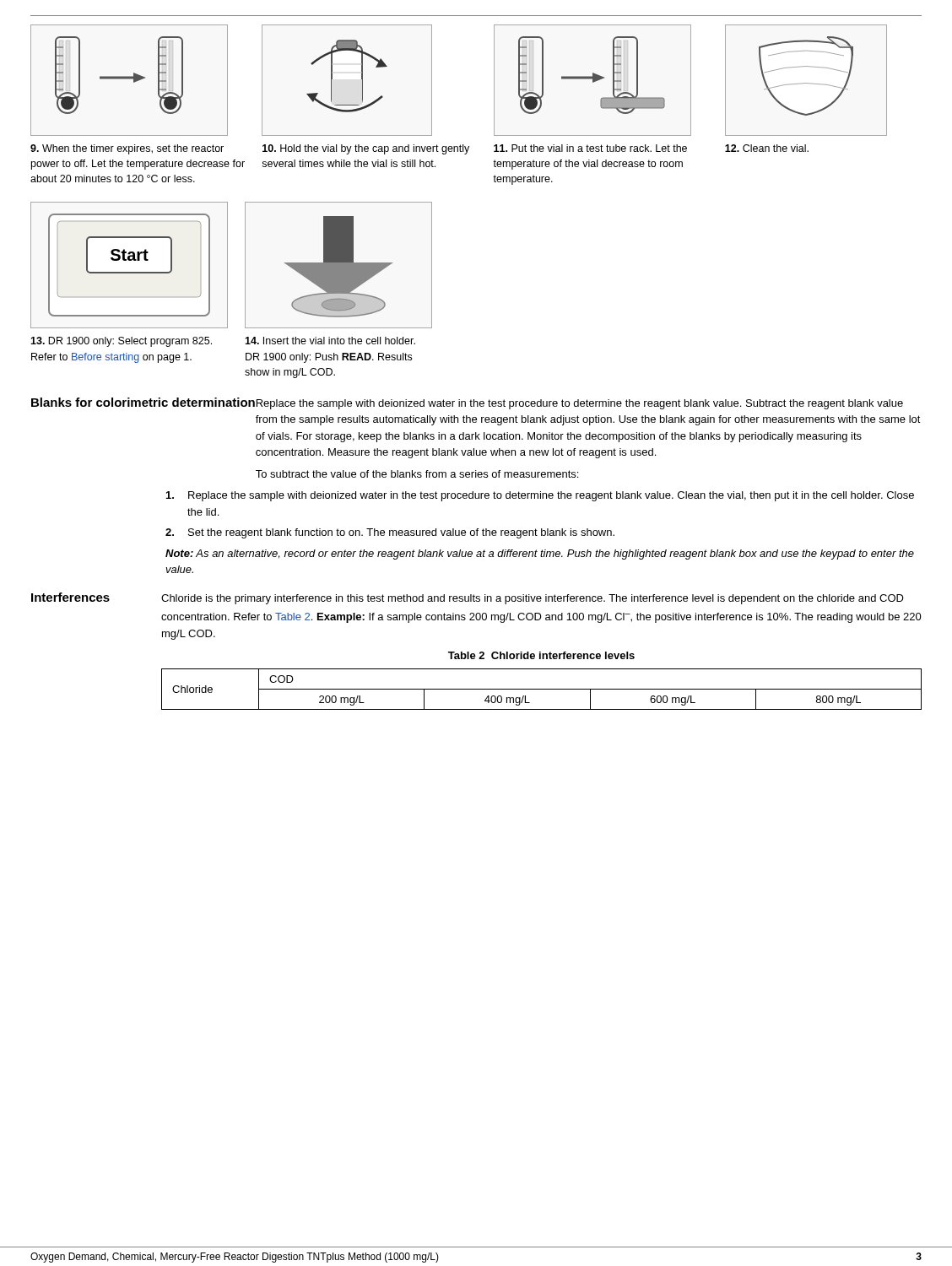
Task: Select the text block with the text "Insert the vial into the cell holder. DR"
Action: 330,357
